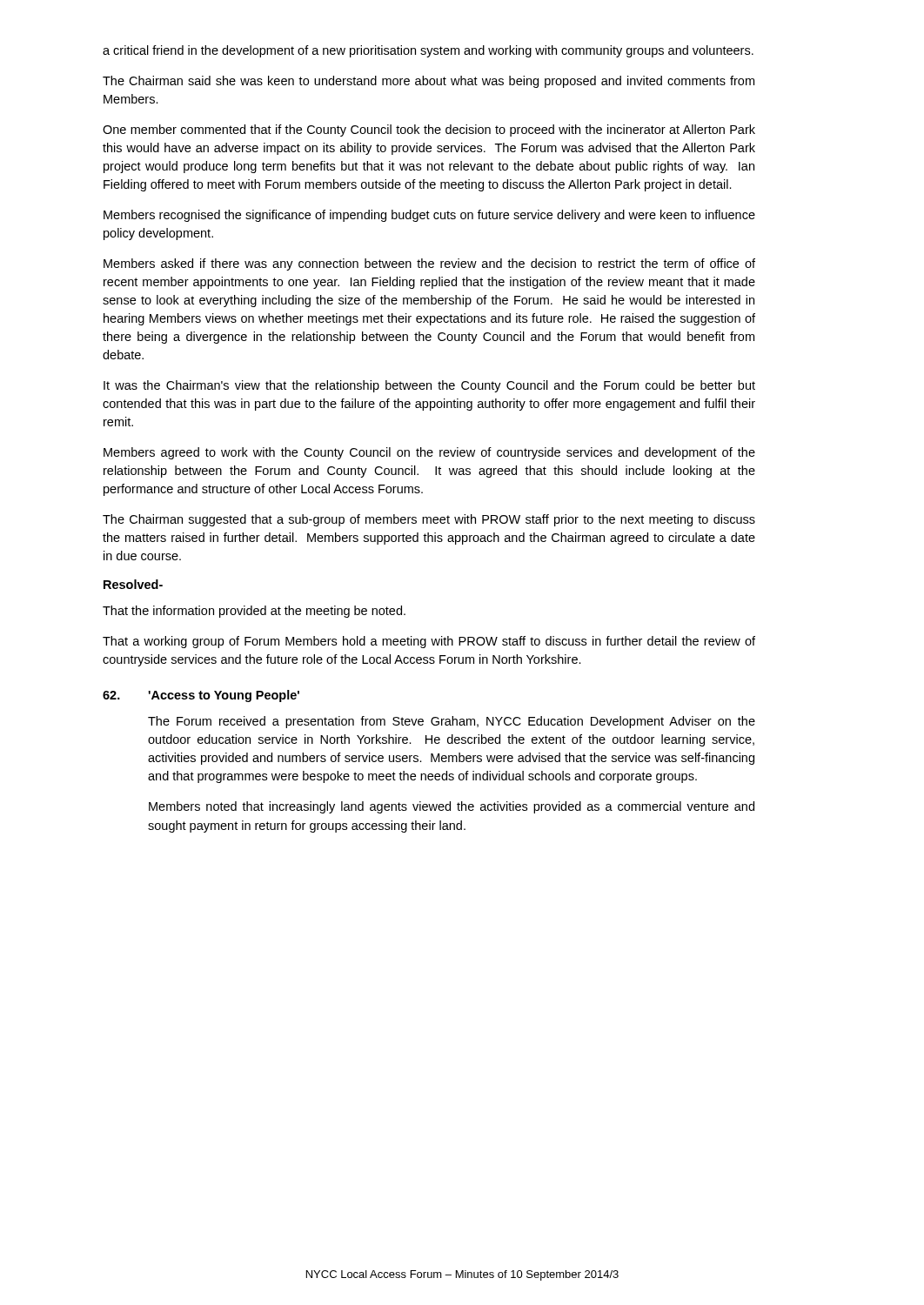Screen dimensions: 1305x924
Task: Find the block on this page that starts "The Forum received a presentation from Steve Graham,"
Action: click(452, 749)
